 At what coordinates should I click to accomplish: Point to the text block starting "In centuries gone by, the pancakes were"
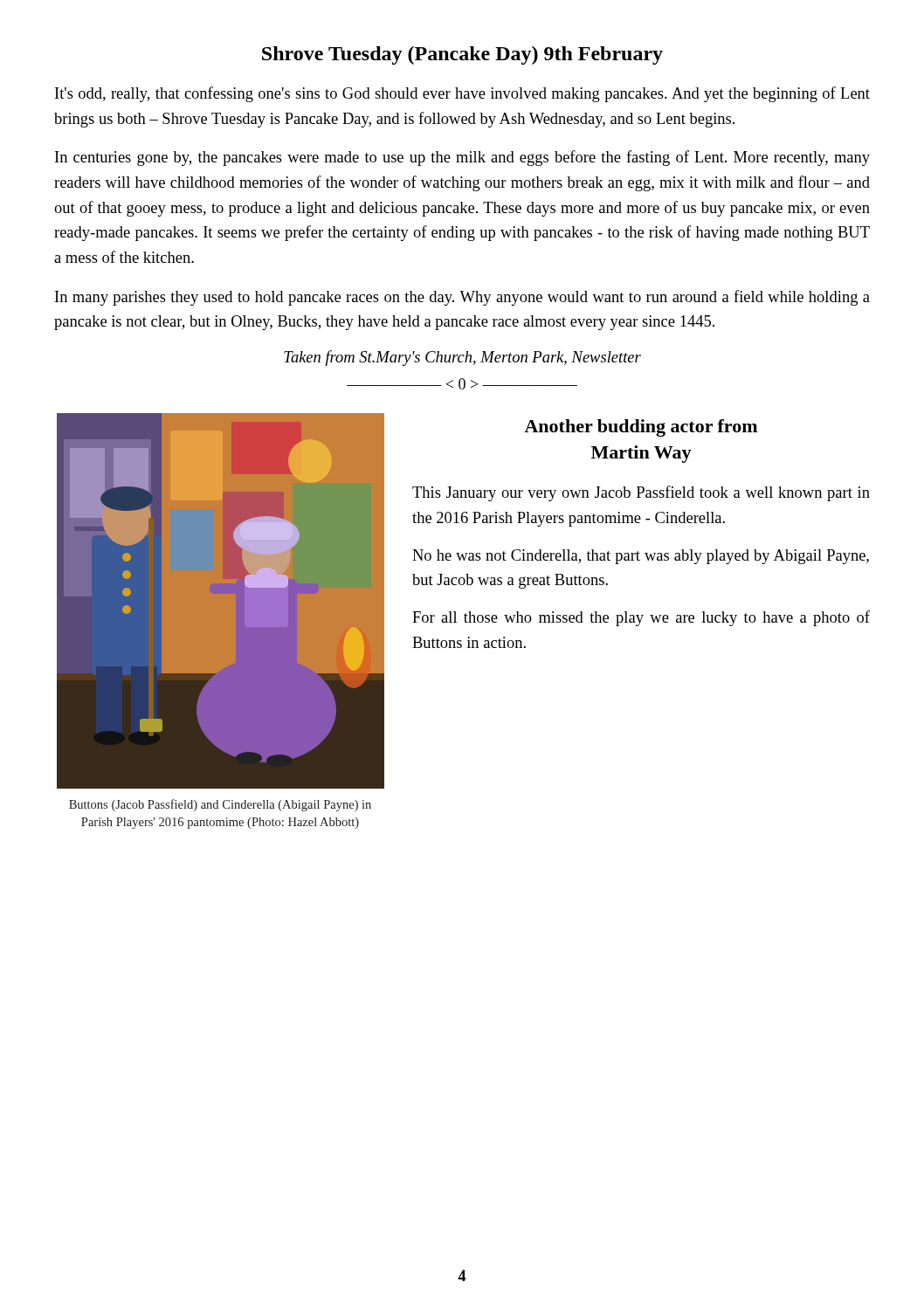462,208
